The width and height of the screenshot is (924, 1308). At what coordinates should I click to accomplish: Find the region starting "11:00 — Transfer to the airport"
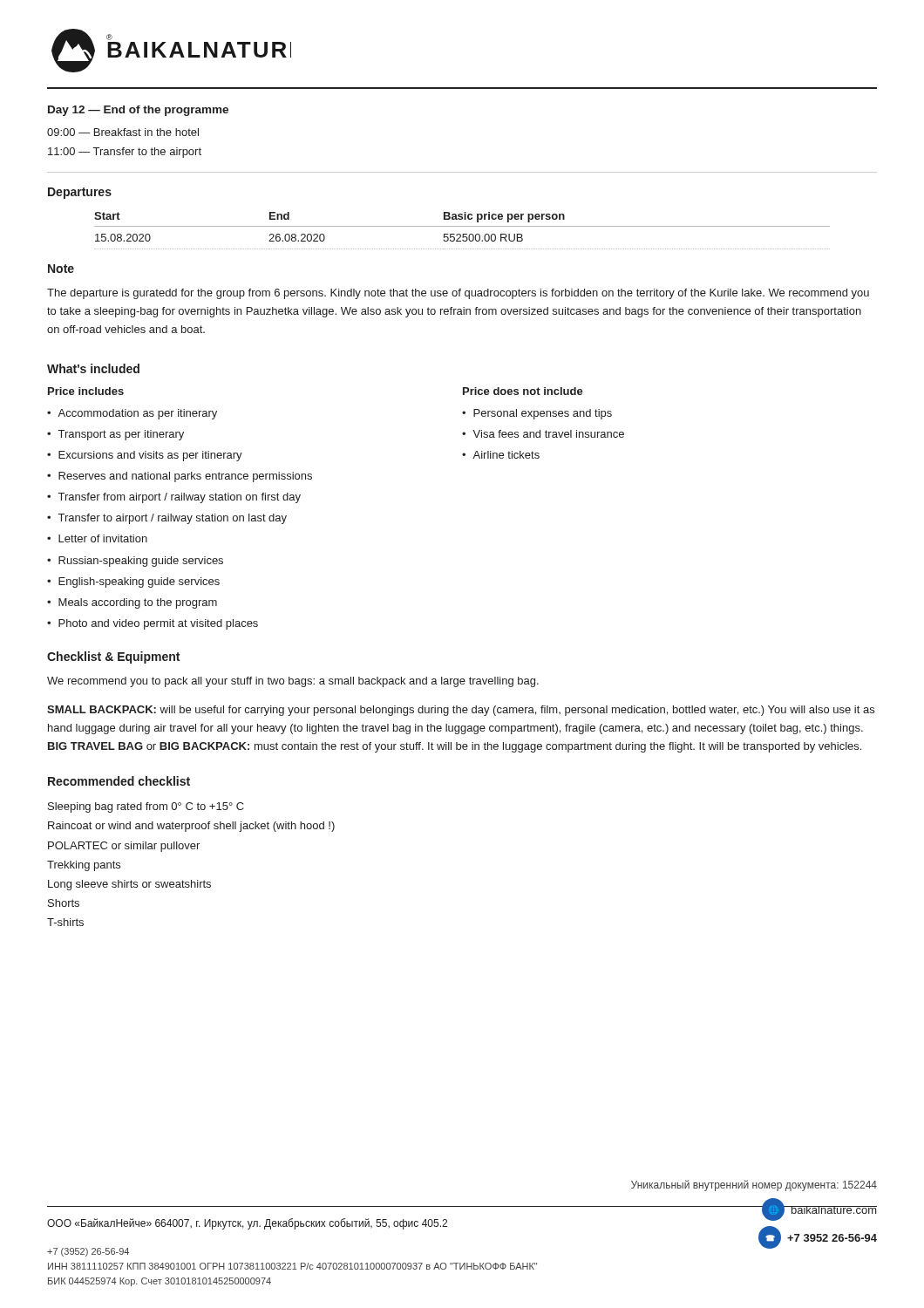pos(124,151)
